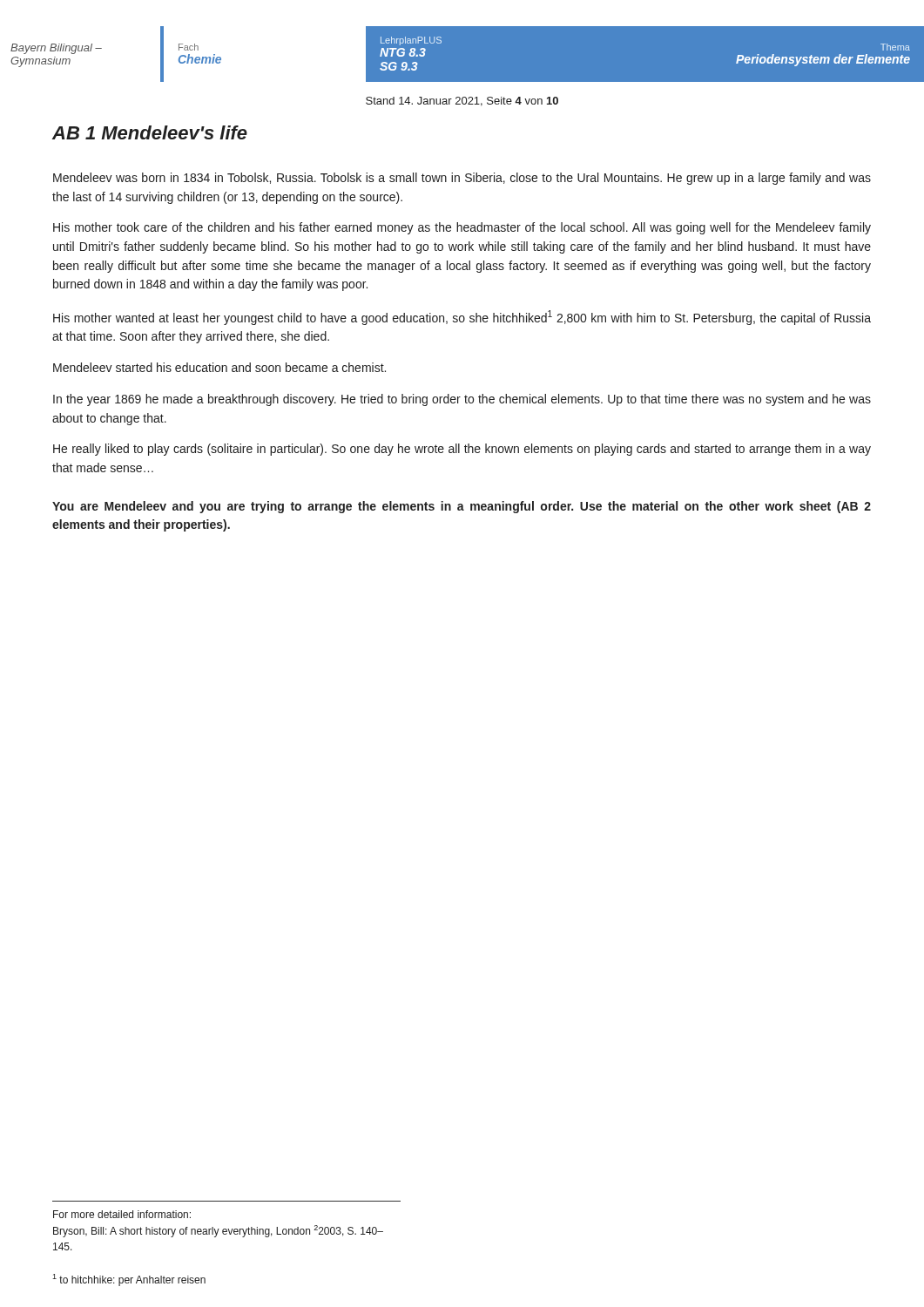The height and width of the screenshot is (1307, 924).
Task: Select the text block with the text "His mother wanted at least her"
Action: (462, 326)
